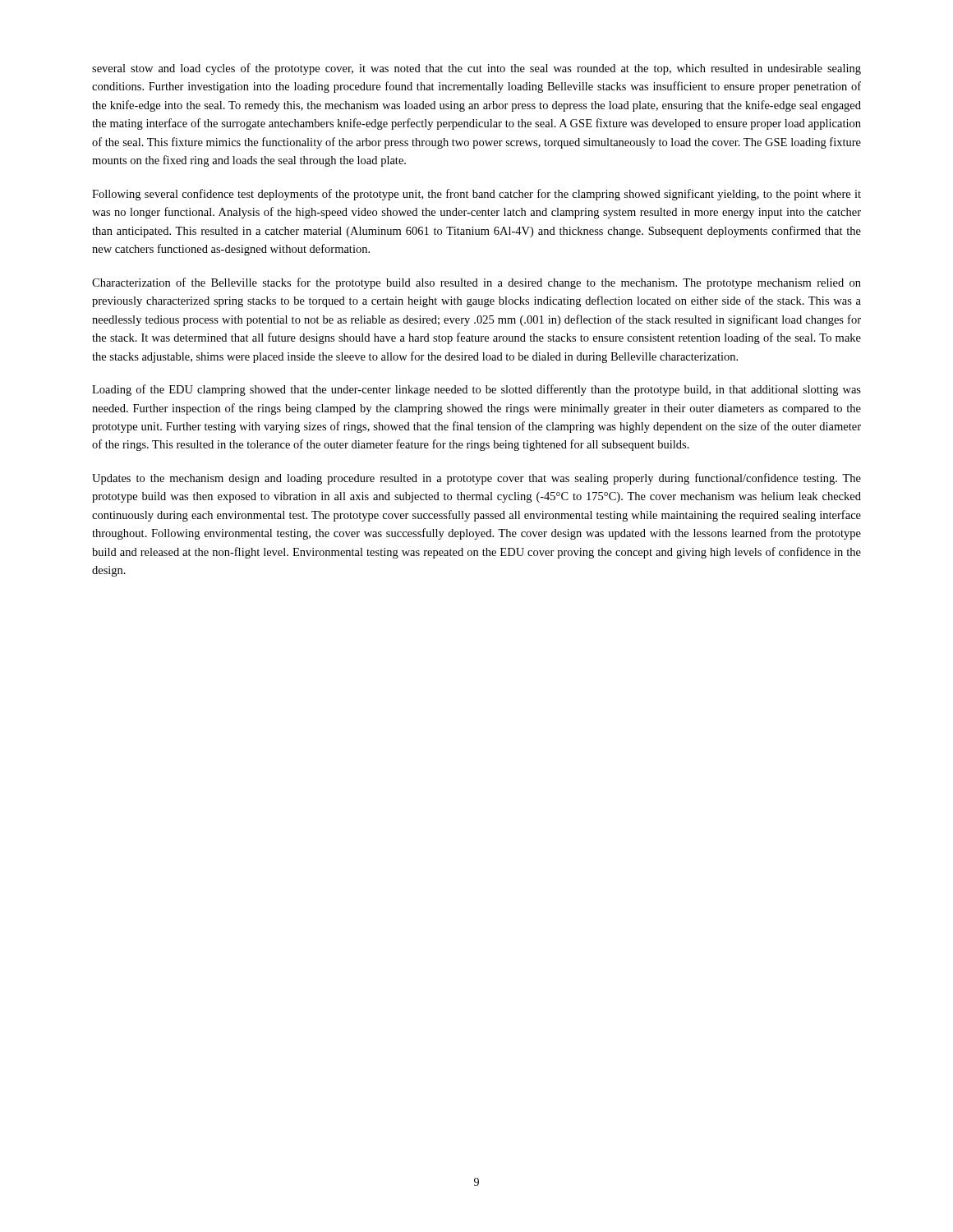Locate the block starting "Following several confidence test deployments"
This screenshot has width=953, height=1232.
tap(476, 221)
